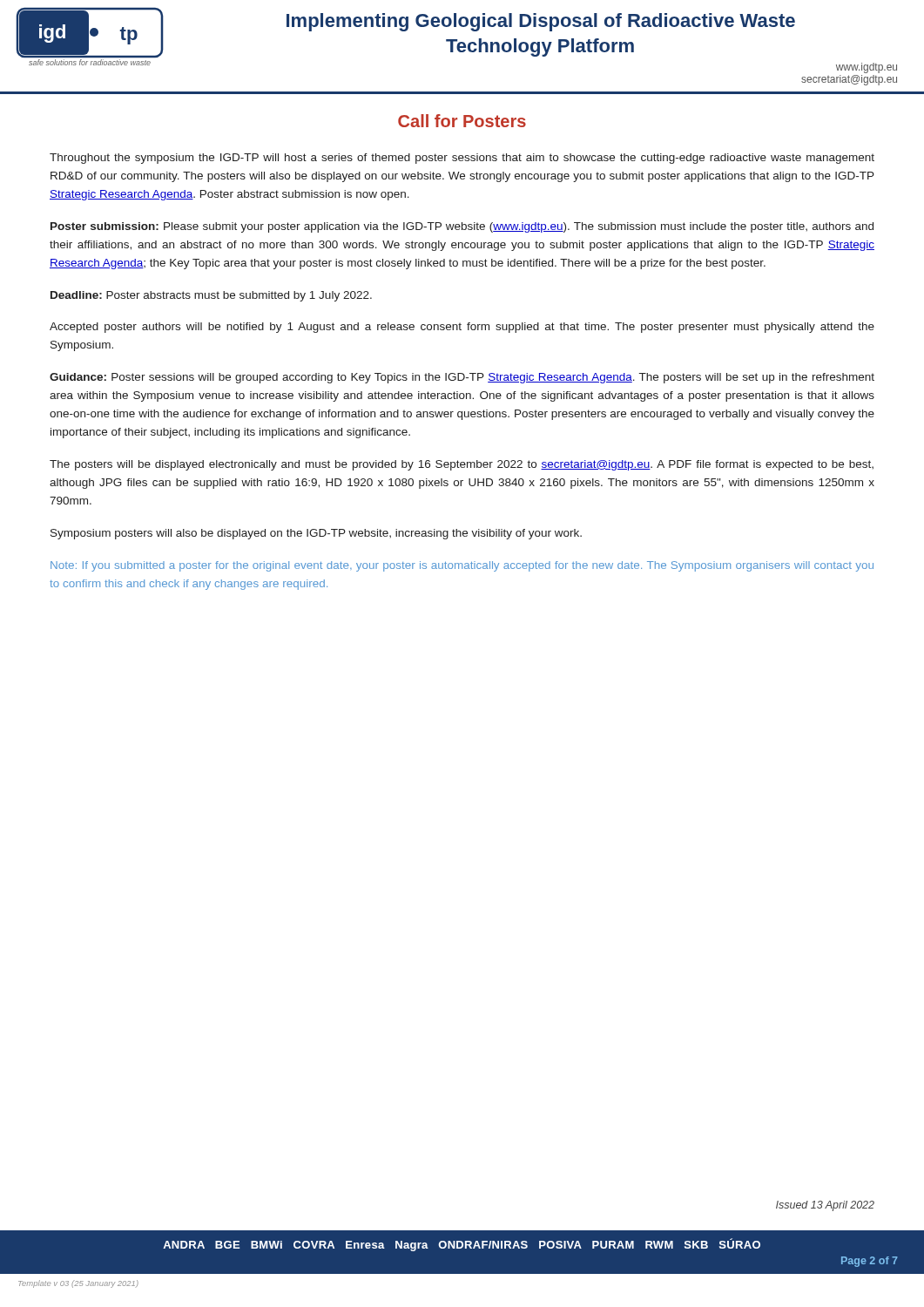Click on the text block that says "Poster submission: Please submit your"
This screenshot has width=924, height=1307.
coord(462,244)
